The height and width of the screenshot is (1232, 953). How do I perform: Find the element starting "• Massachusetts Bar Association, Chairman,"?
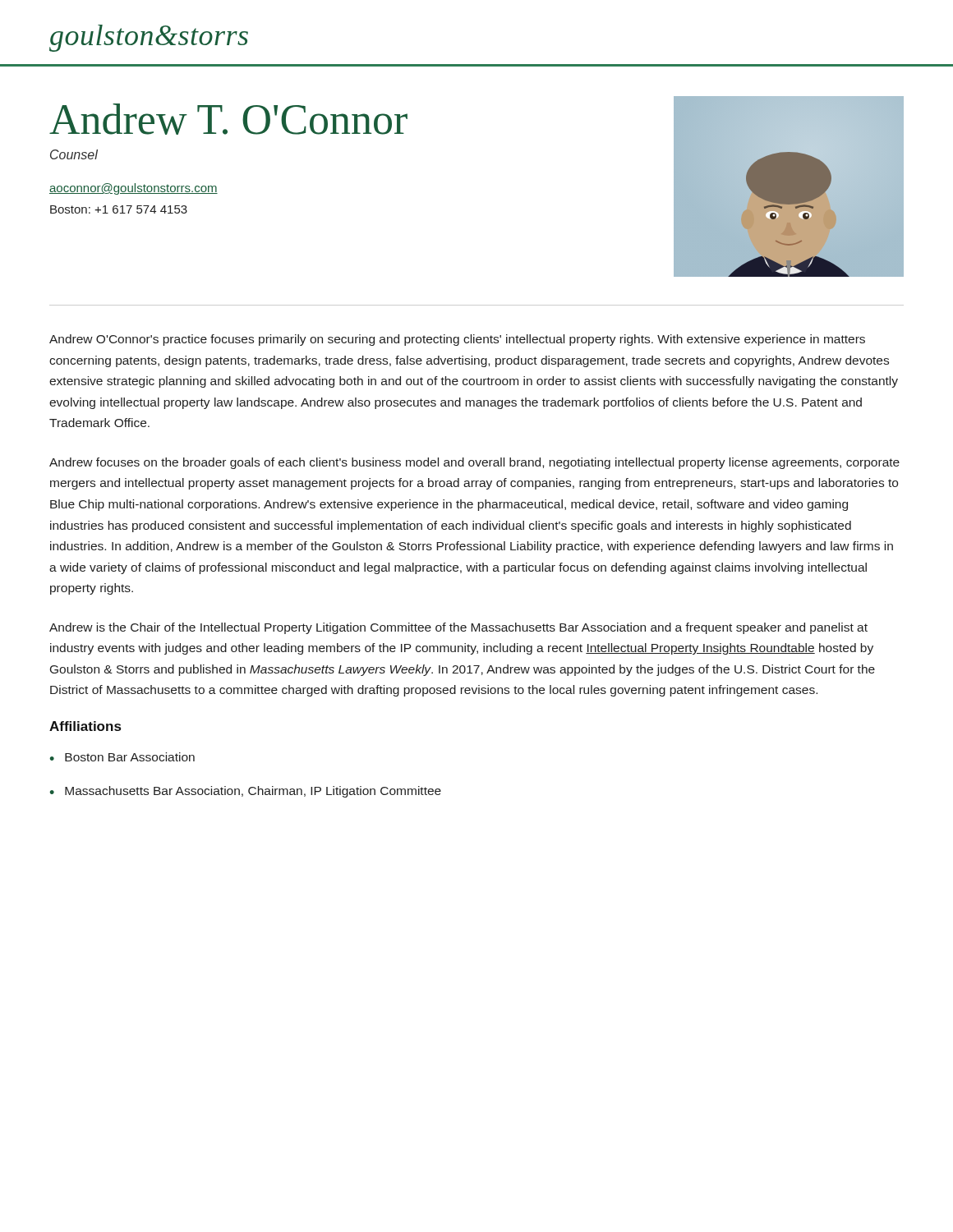(245, 793)
